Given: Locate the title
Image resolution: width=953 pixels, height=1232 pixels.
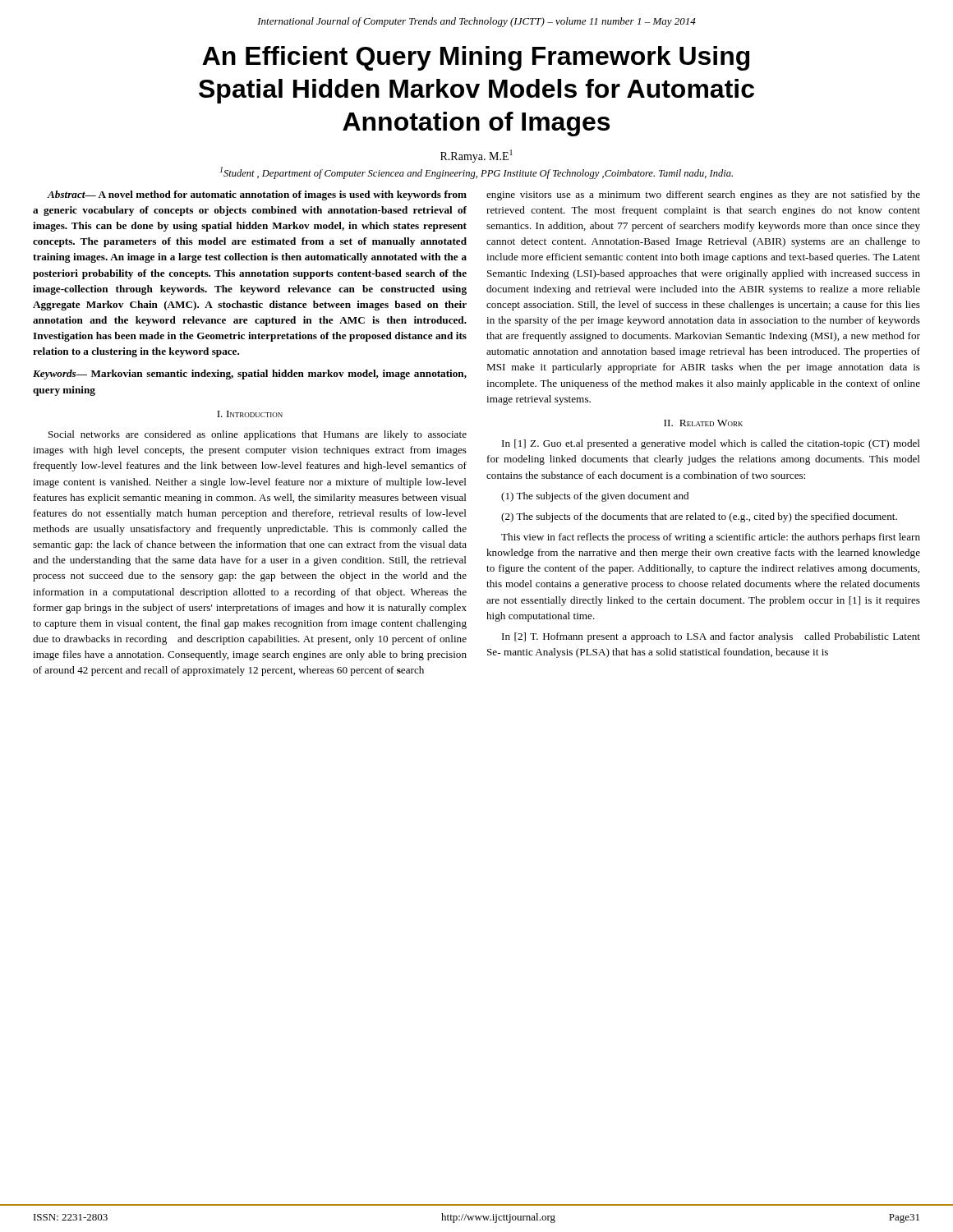Looking at the screenshot, I should (476, 89).
